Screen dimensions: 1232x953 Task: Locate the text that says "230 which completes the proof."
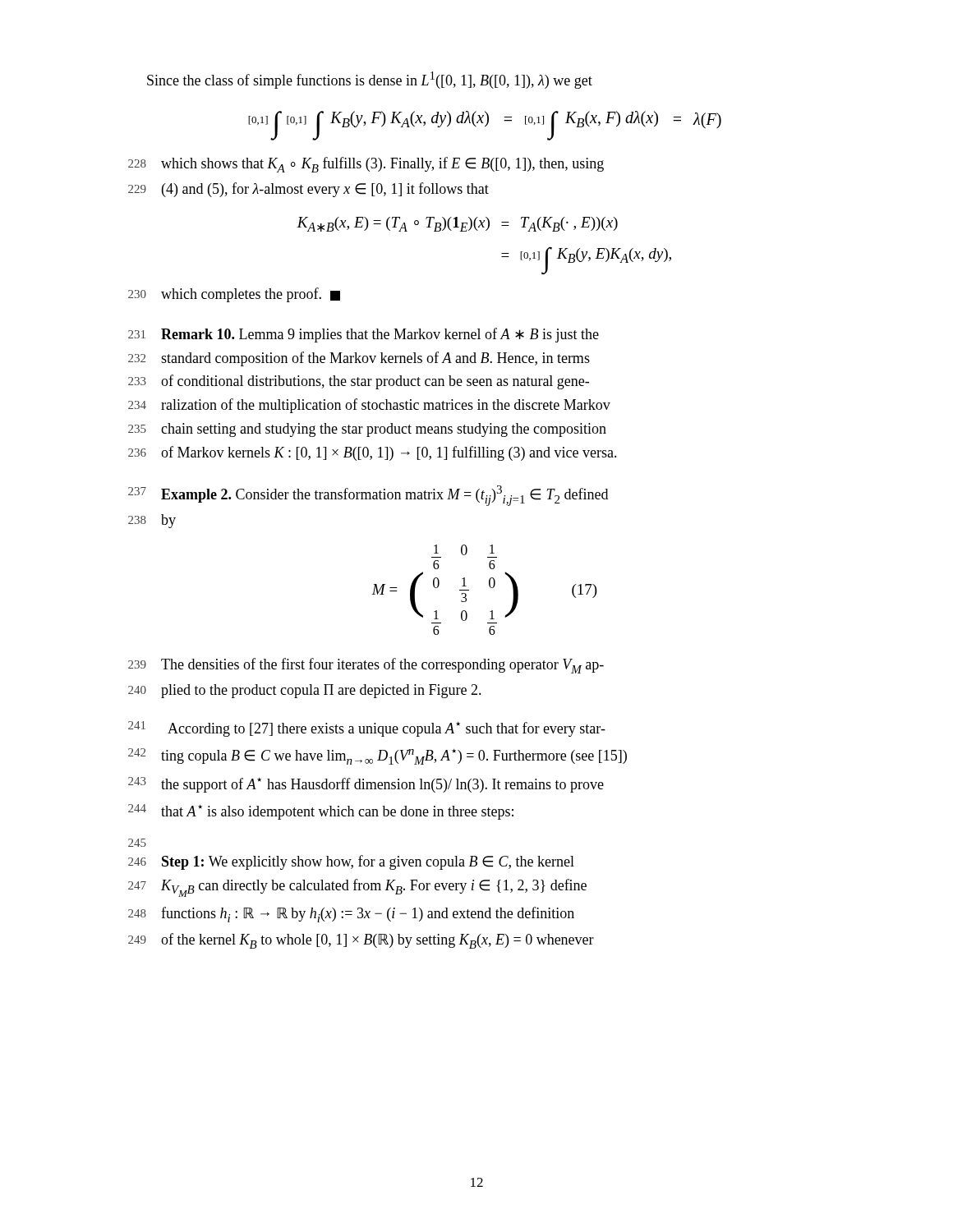(x=234, y=295)
